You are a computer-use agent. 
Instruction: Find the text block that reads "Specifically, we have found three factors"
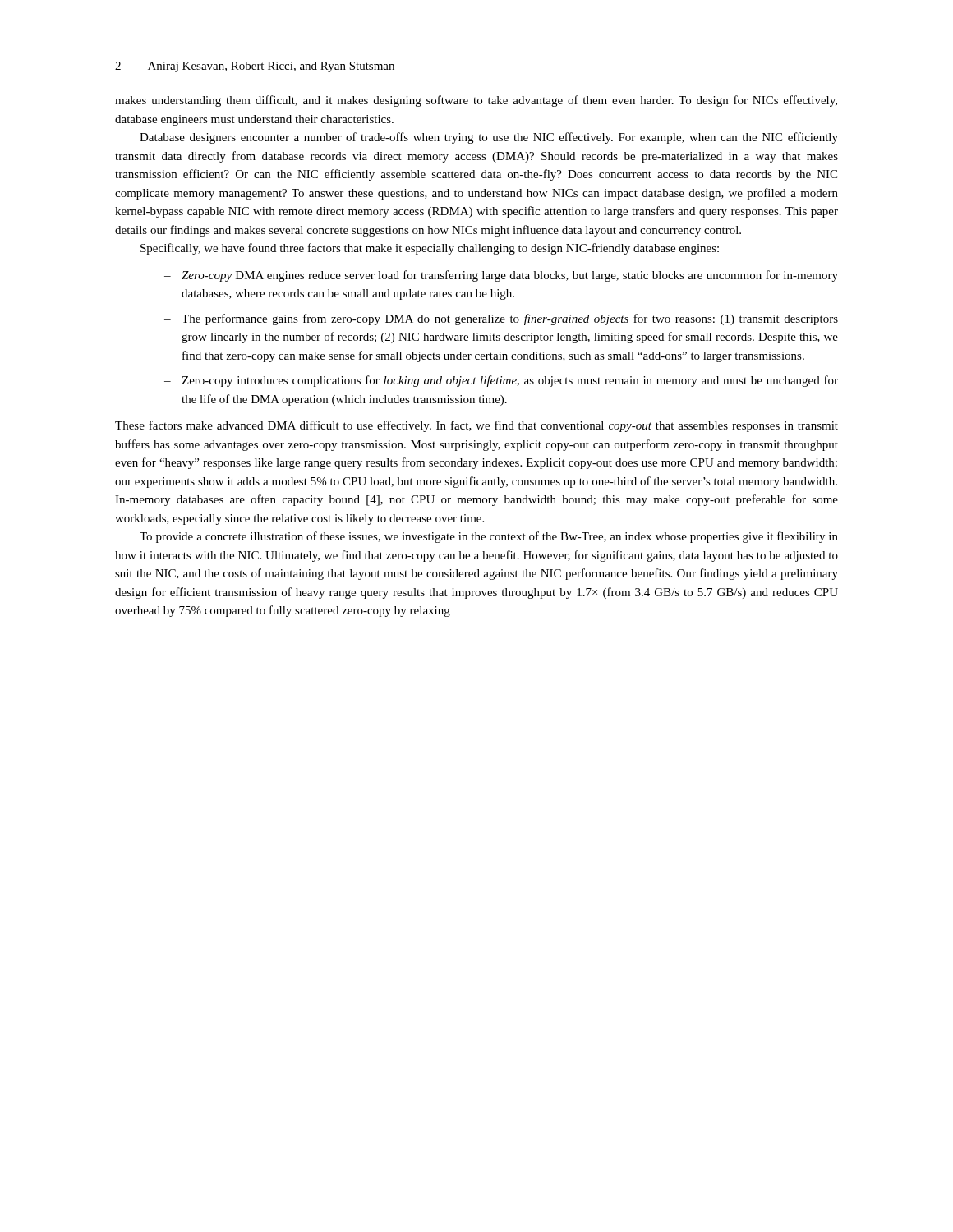click(x=476, y=248)
